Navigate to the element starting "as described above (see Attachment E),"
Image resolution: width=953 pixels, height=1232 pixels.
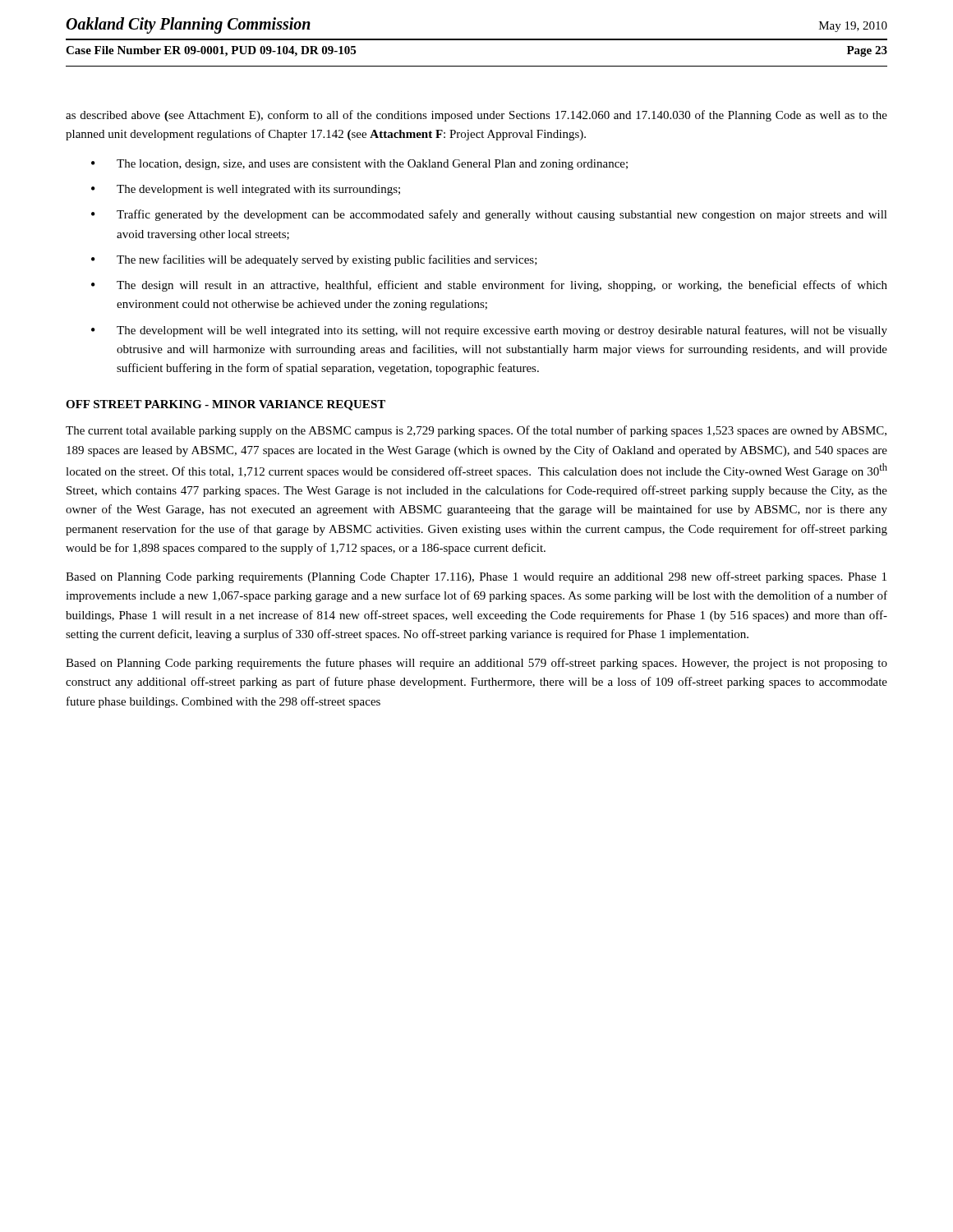476,125
